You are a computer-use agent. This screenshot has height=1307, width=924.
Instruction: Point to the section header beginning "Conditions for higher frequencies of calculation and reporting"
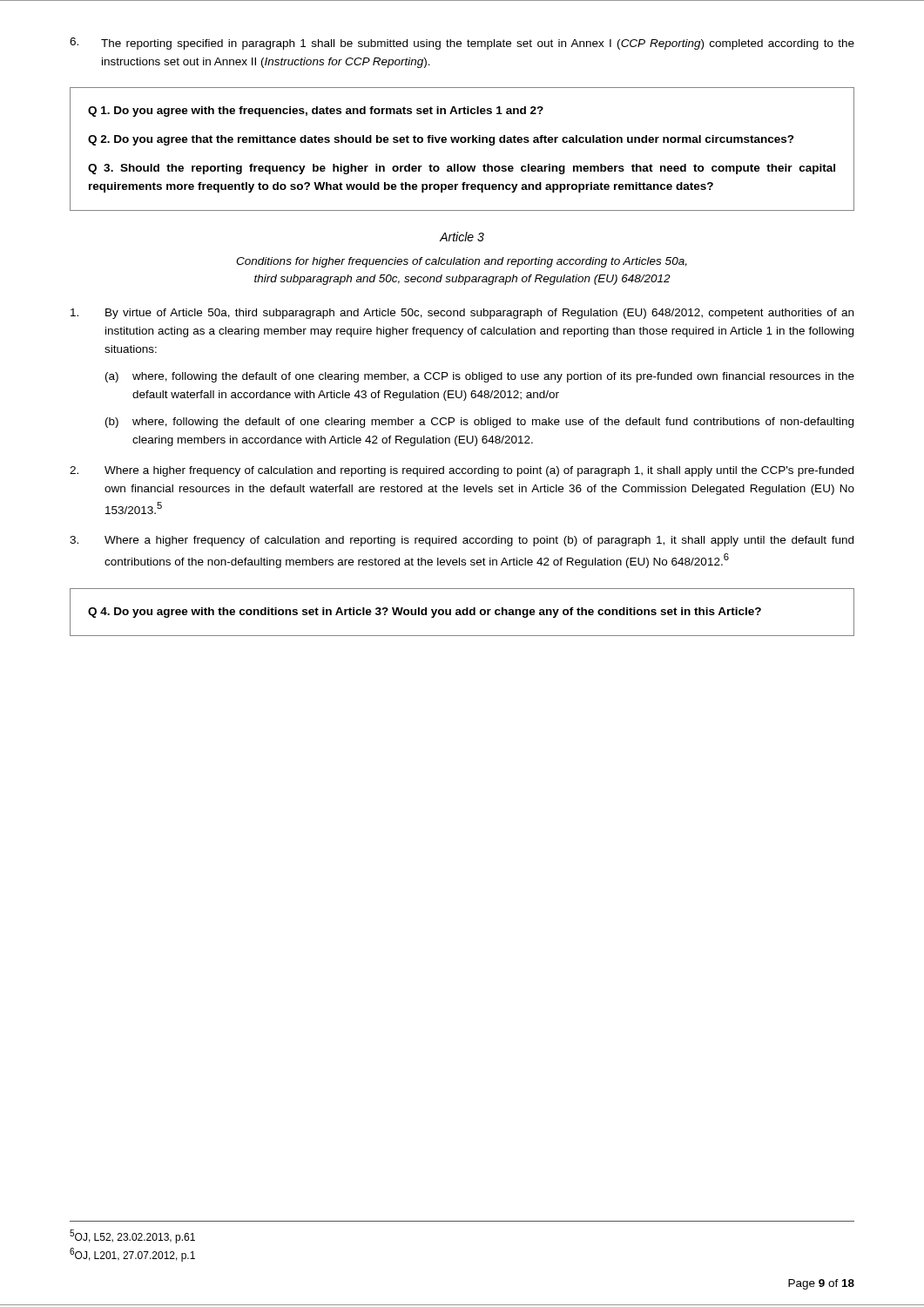pos(462,270)
